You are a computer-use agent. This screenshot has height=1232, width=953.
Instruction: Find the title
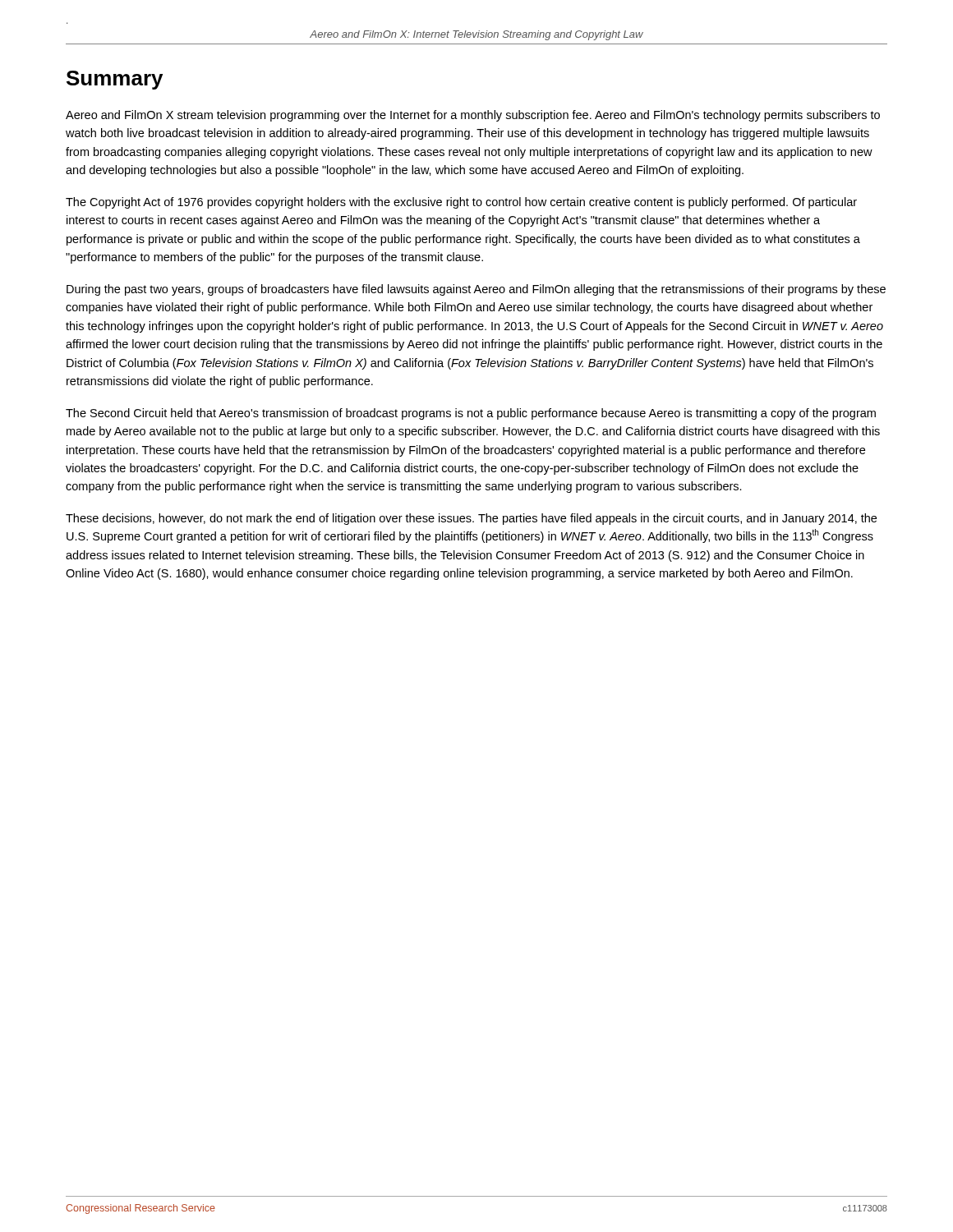pyautogui.click(x=476, y=78)
